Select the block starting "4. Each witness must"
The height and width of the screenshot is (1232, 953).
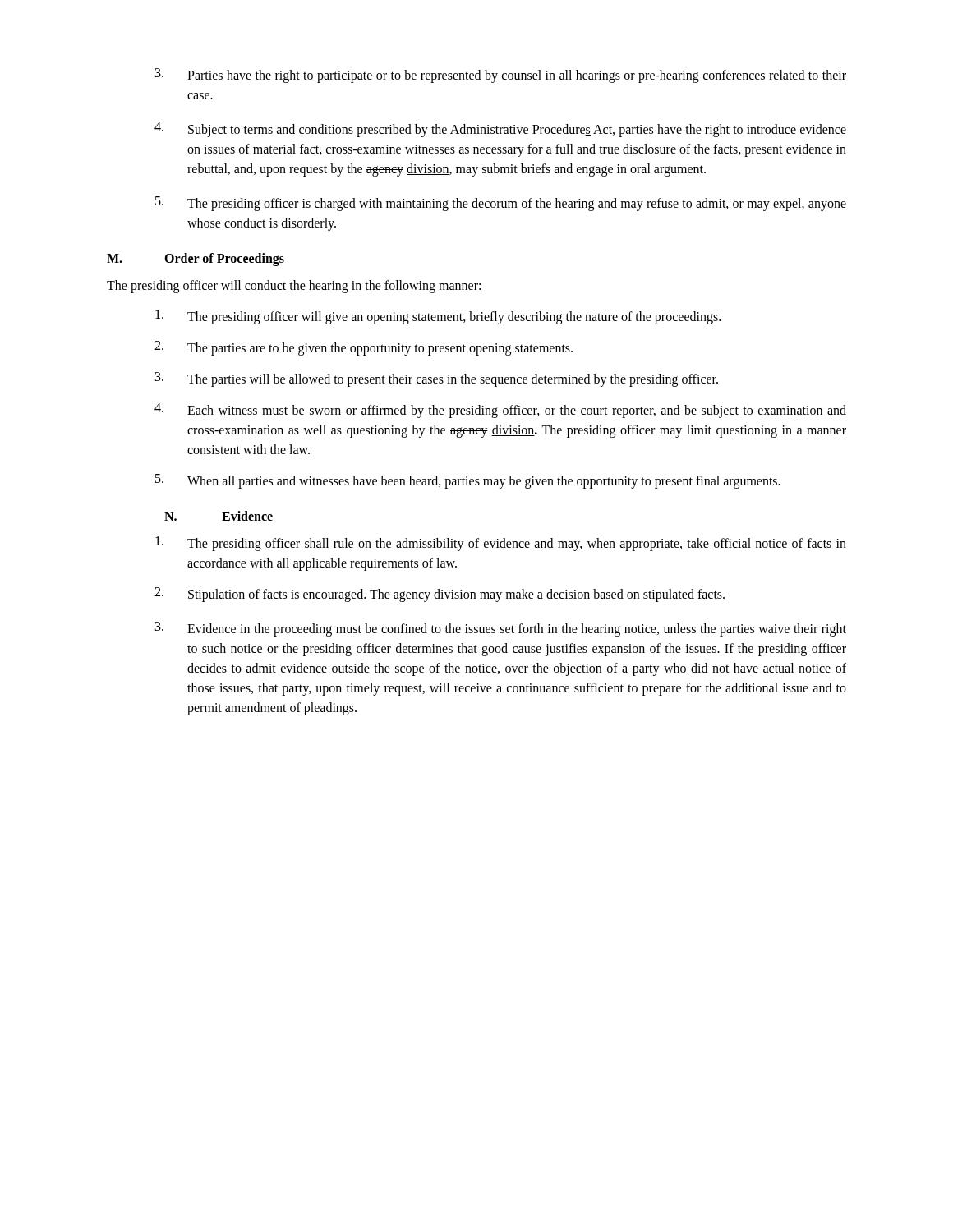(x=476, y=430)
